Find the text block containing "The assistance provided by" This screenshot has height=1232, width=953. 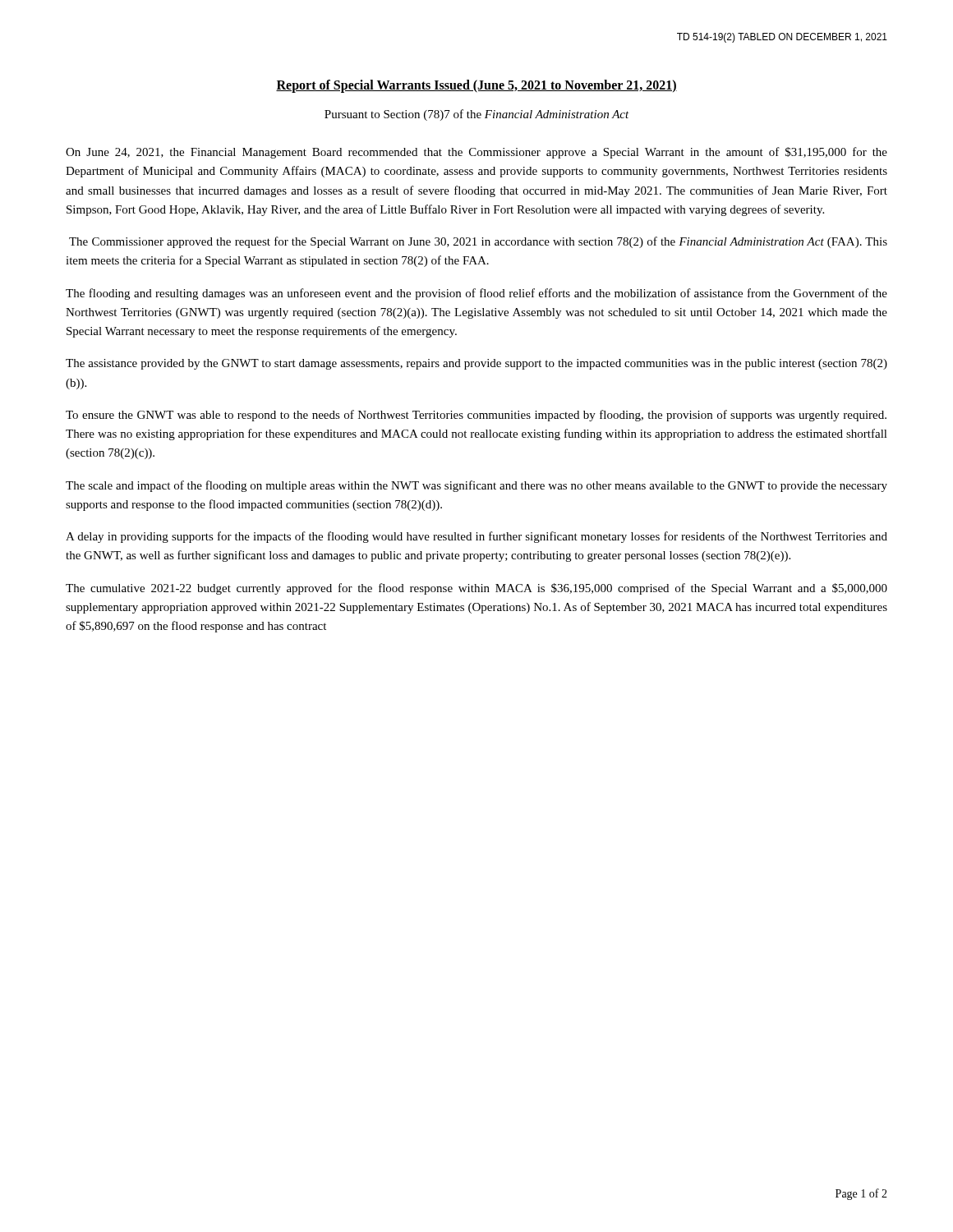pos(476,373)
